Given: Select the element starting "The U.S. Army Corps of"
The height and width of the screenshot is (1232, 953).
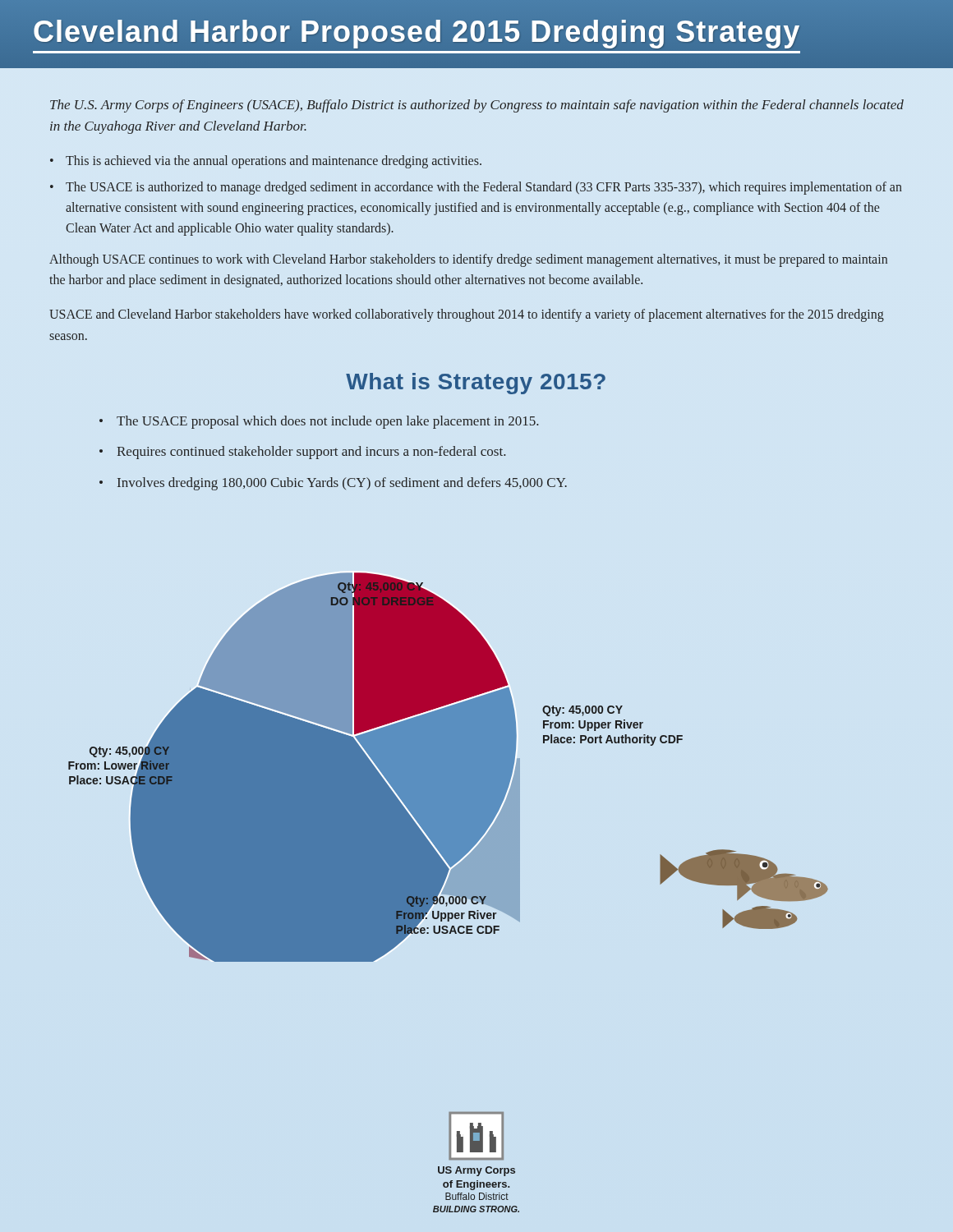Looking at the screenshot, I should [476, 116].
